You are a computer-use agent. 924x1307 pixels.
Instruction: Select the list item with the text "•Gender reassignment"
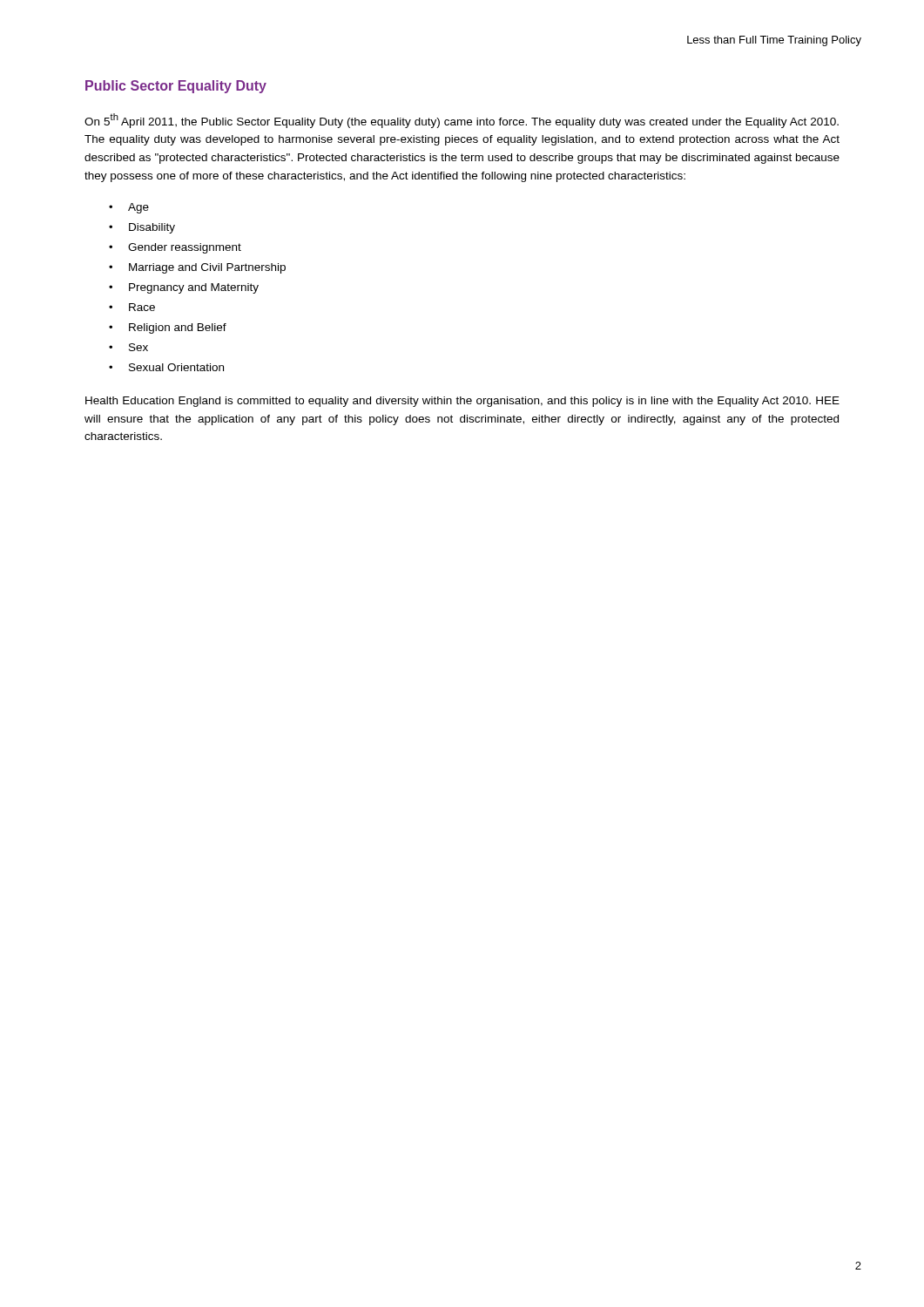coord(175,248)
